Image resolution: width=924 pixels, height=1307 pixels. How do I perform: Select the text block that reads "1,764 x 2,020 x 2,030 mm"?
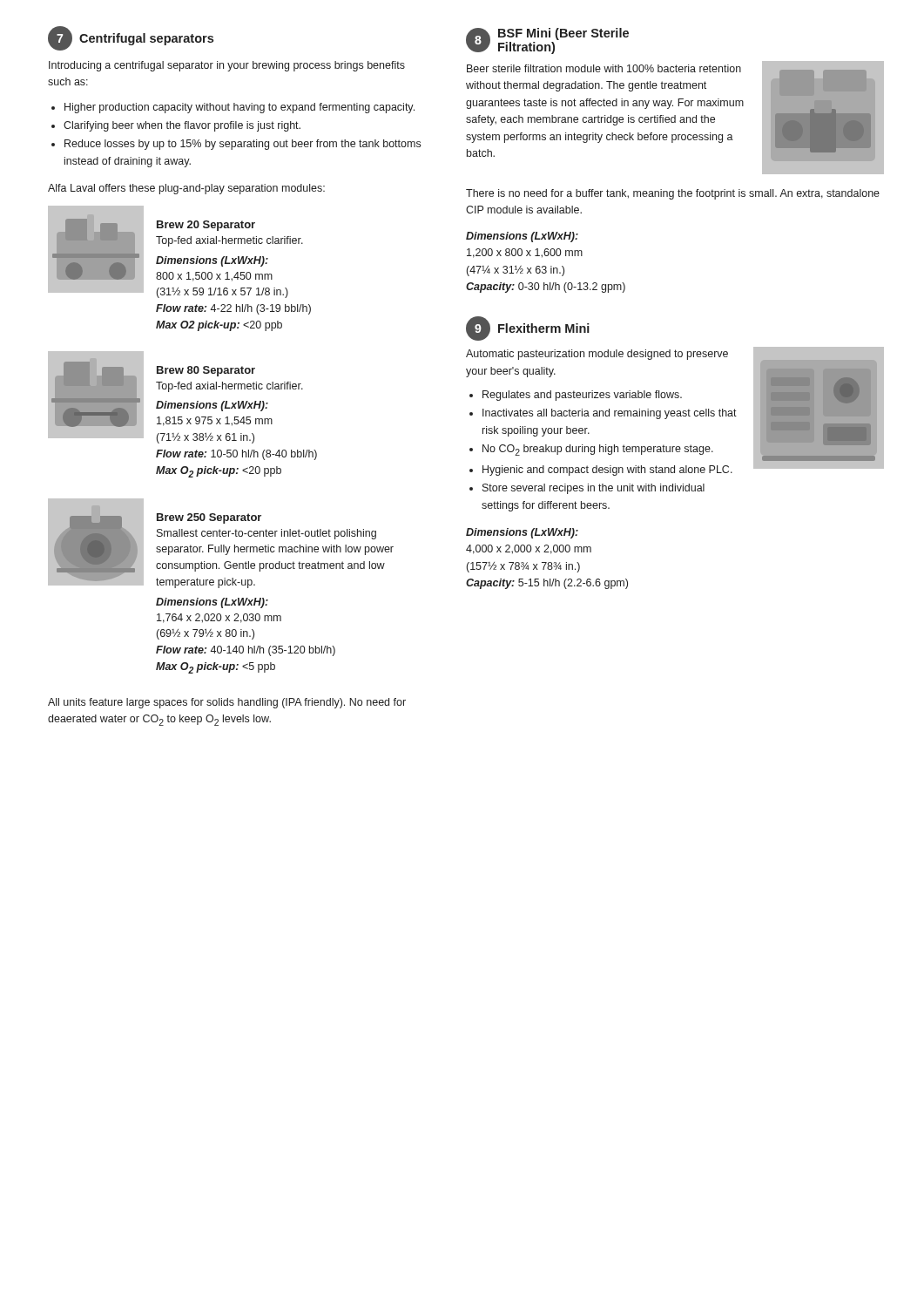pyautogui.click(x=246, y=643)
